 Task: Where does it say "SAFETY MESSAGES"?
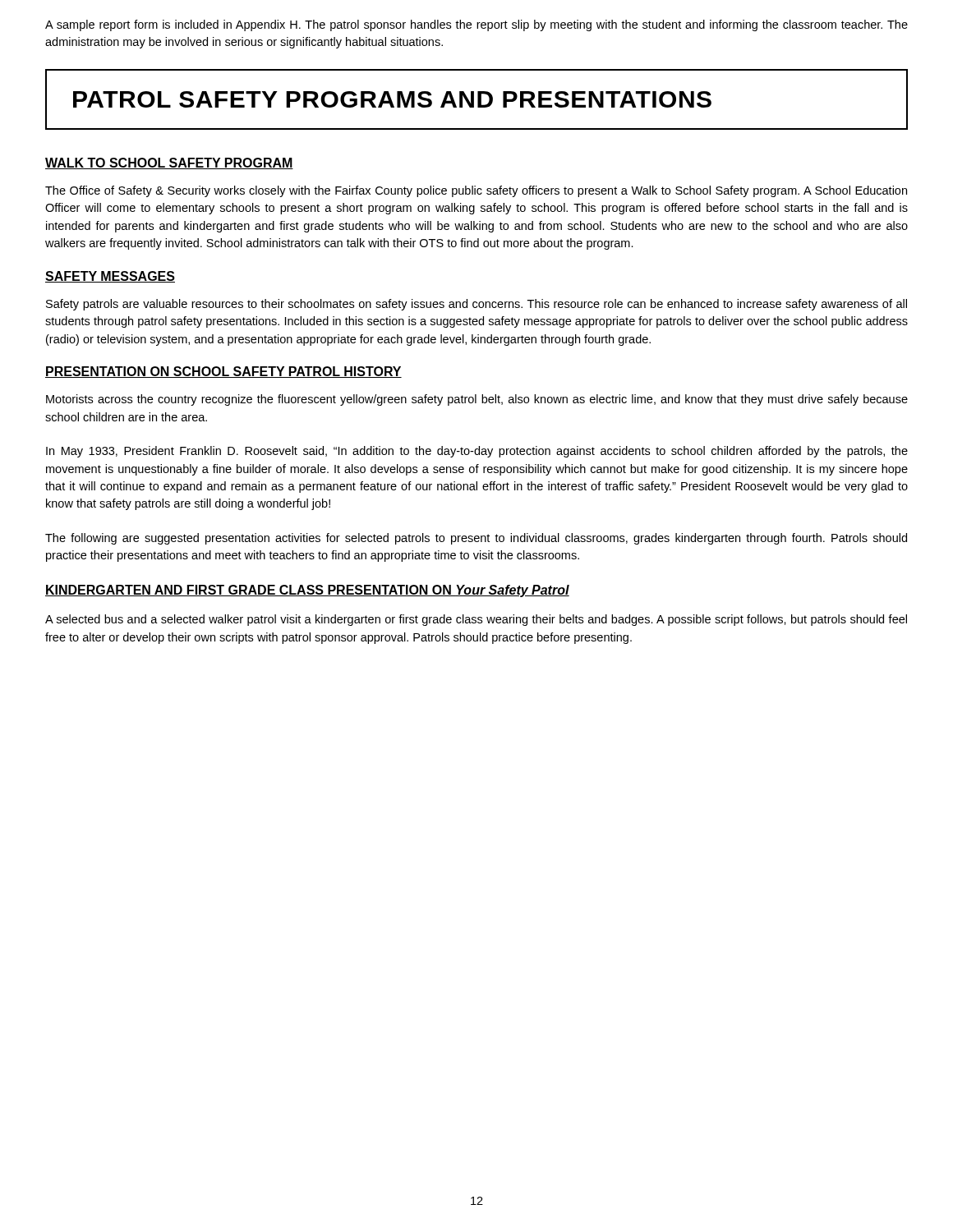pyautogui.click(x=110, y=276)
